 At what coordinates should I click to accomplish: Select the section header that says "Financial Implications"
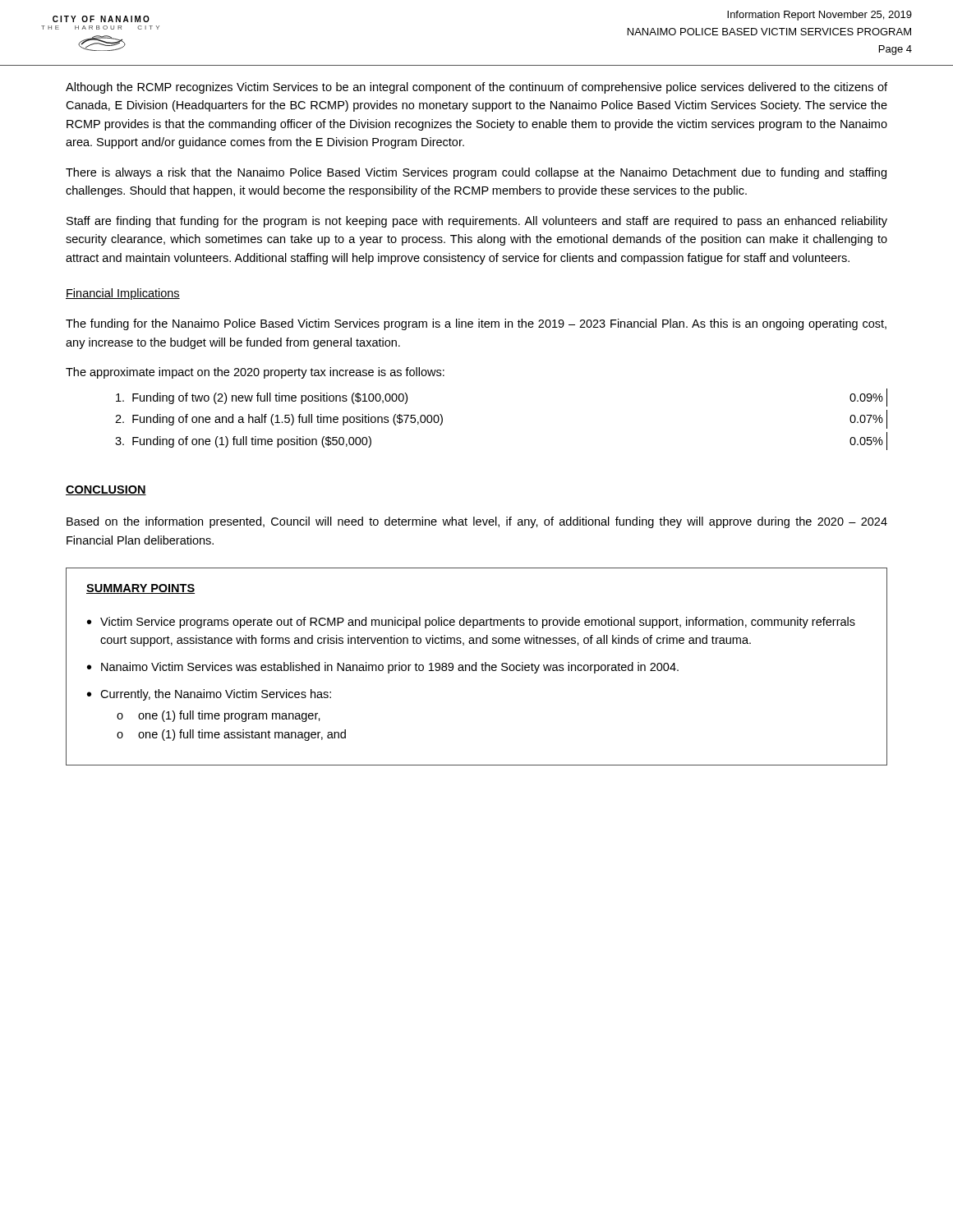point(123,293)
